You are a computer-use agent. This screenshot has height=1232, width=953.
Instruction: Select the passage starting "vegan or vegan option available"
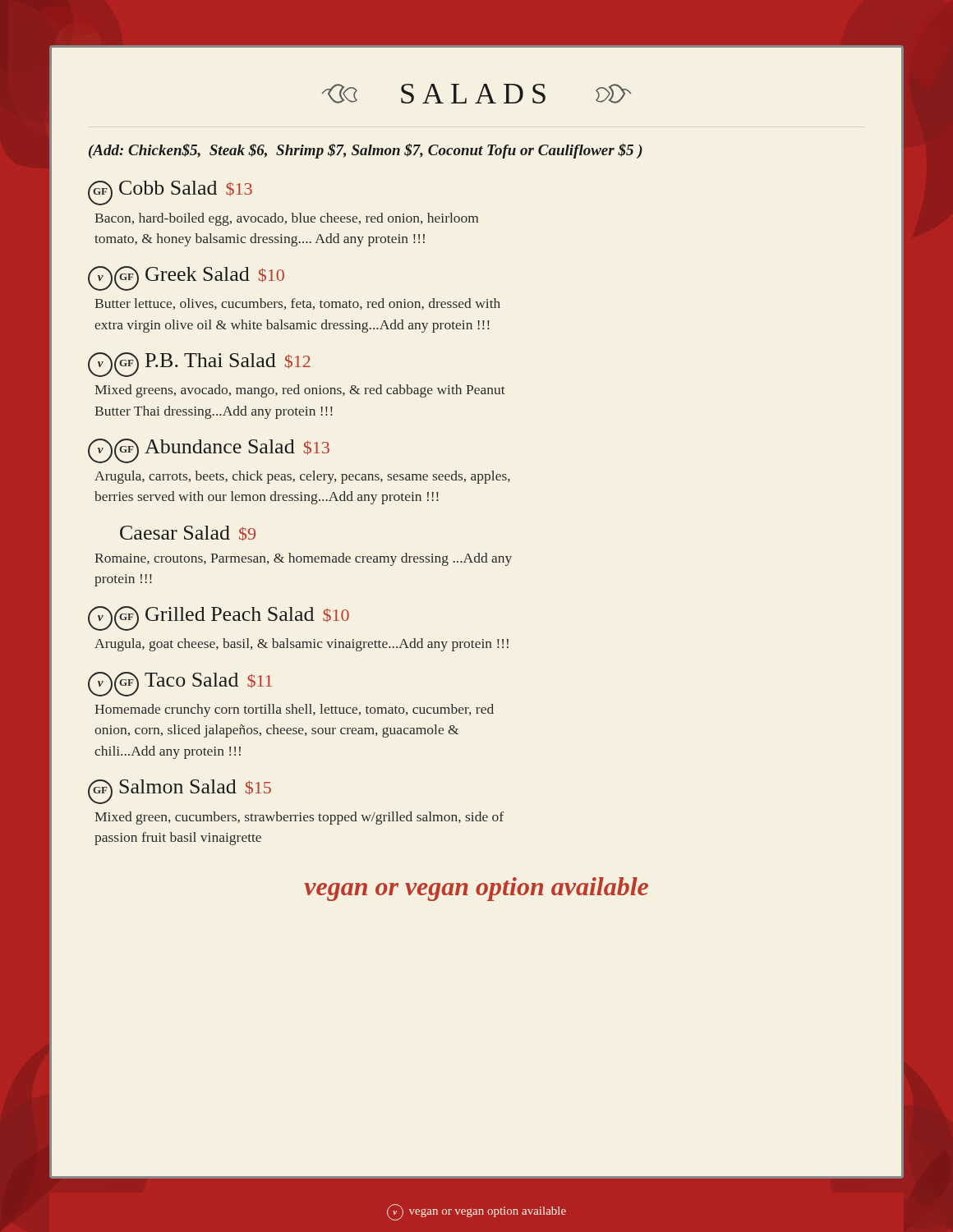click(x=476, y=886)
